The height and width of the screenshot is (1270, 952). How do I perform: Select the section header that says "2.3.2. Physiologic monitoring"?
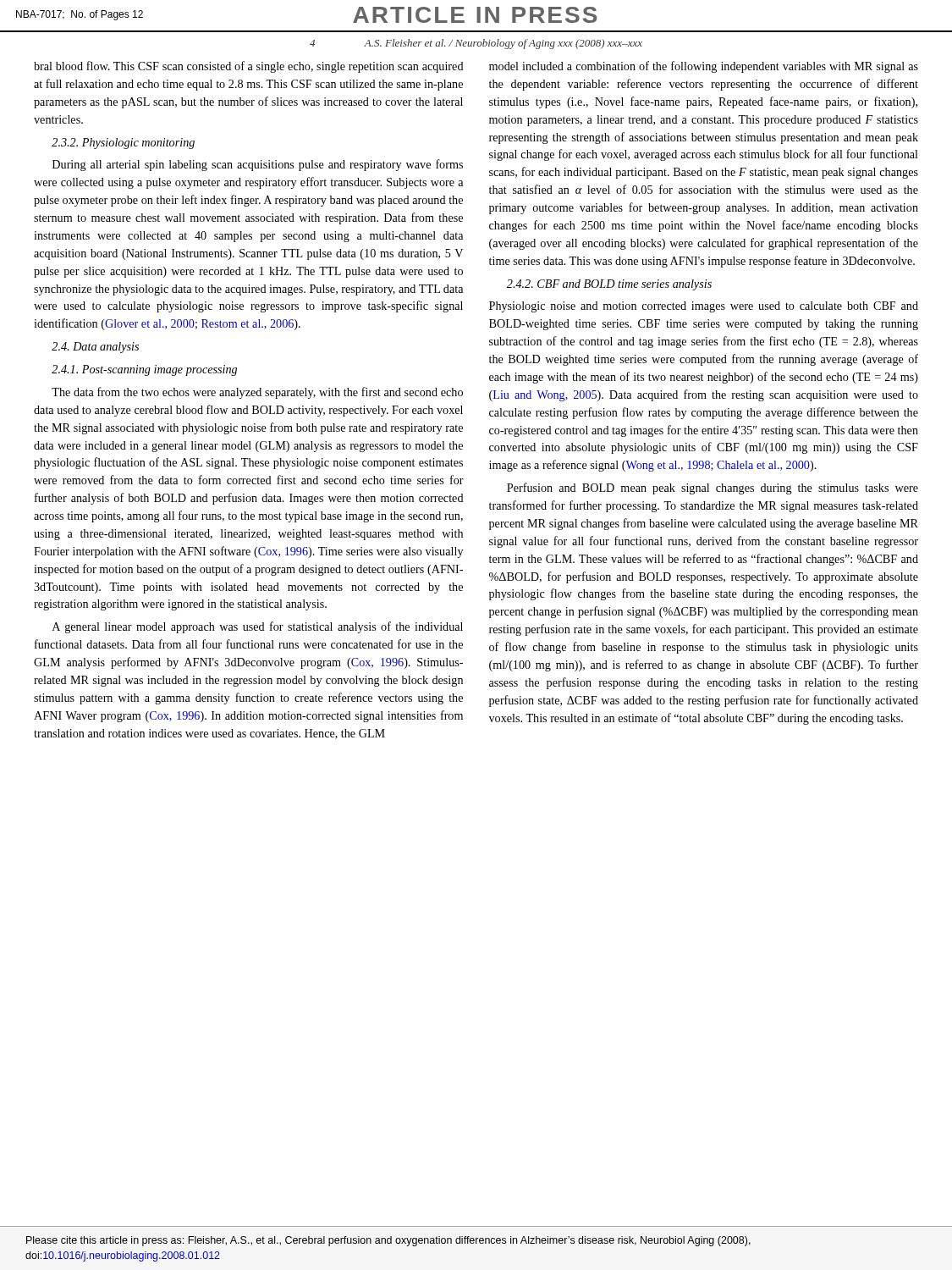(123, 144)
